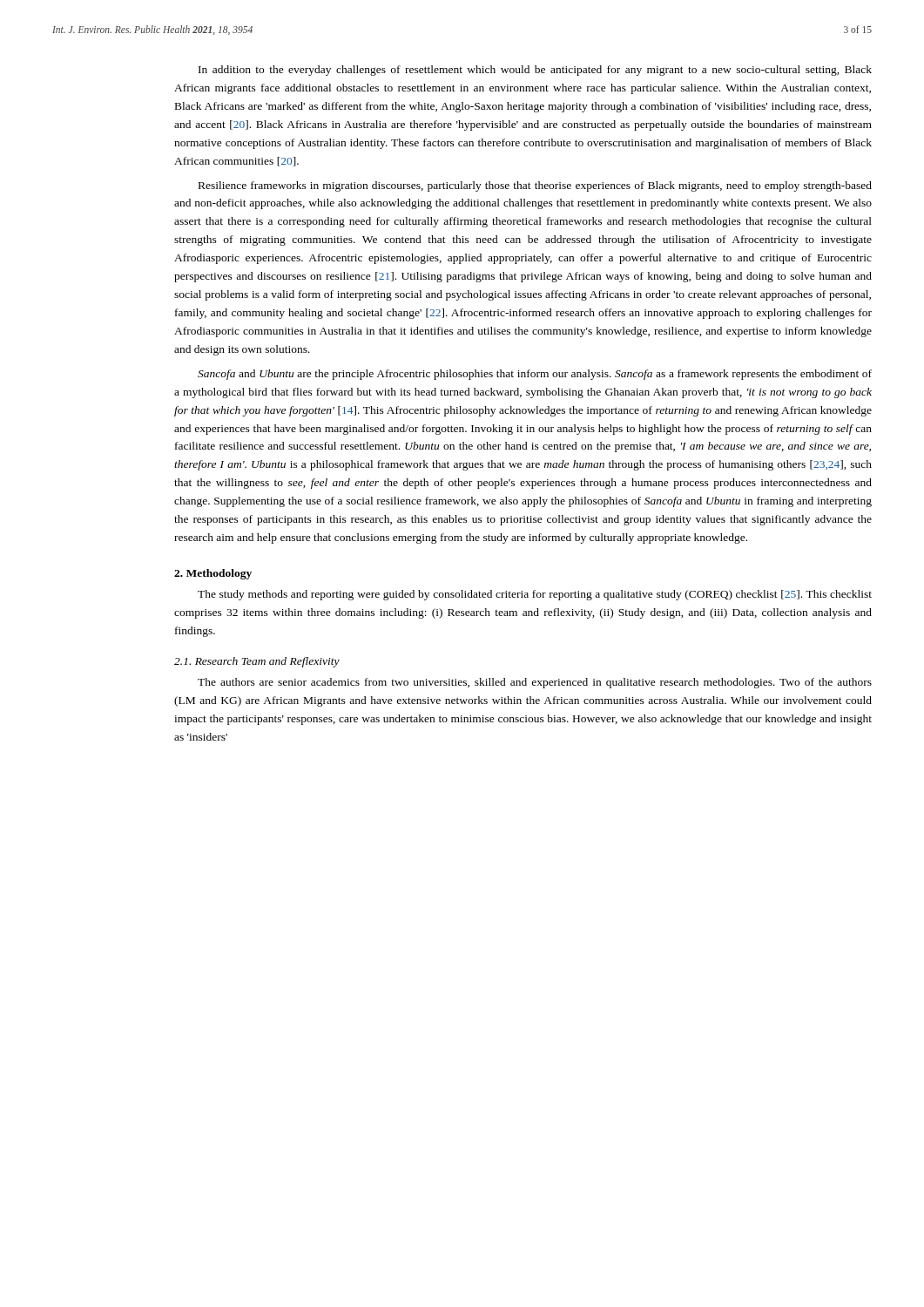Locate the text block that reads "Sancofa and Ubuntu are"

(523, 456)
